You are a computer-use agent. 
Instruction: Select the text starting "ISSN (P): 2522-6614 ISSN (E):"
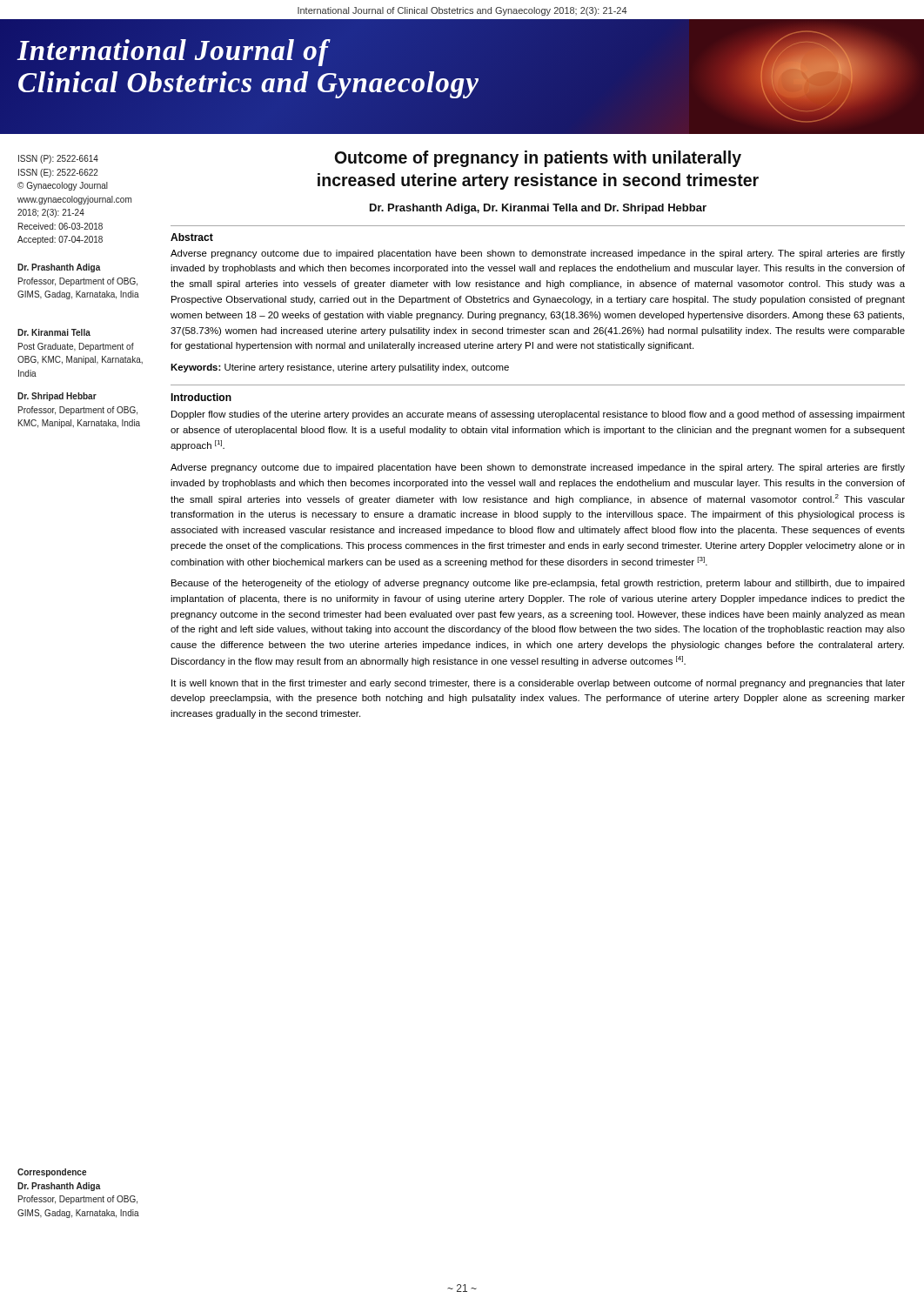coord(75,199)
